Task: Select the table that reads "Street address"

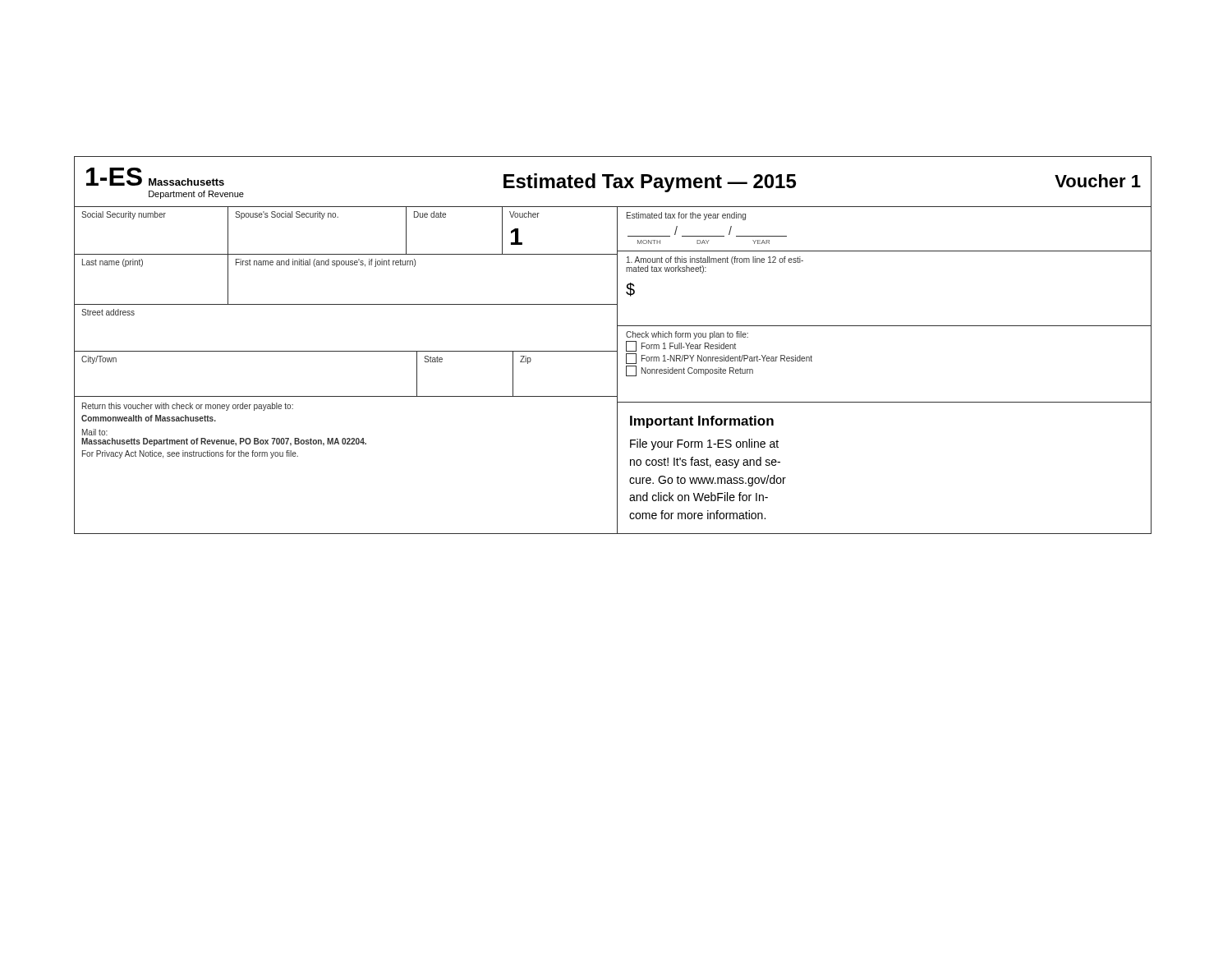Action: [x=346, y=328]
